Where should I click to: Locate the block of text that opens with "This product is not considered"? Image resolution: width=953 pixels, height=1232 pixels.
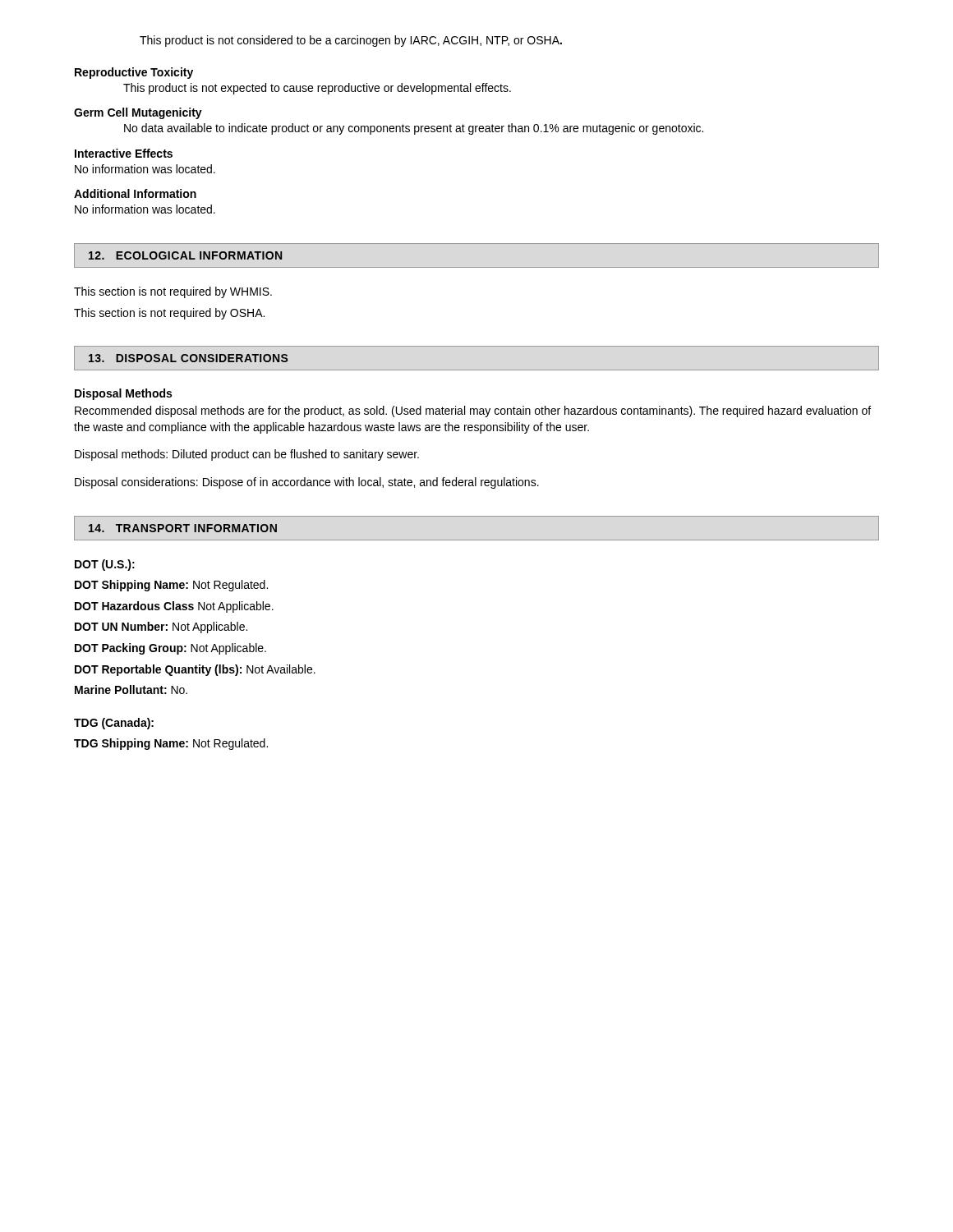pos(509,41)
